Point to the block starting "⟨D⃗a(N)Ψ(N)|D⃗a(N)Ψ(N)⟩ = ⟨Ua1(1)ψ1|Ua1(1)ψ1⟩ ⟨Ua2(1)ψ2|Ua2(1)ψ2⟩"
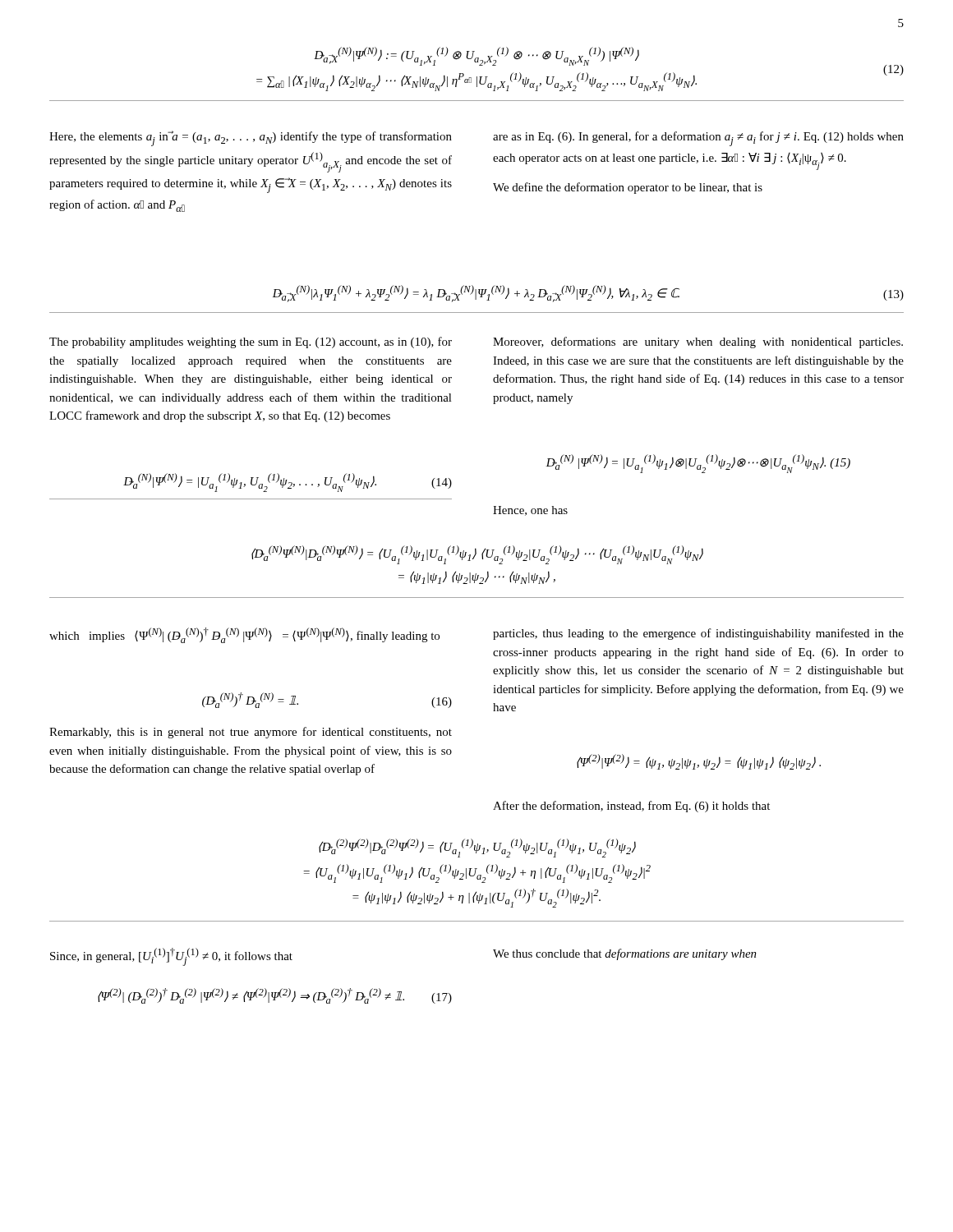The width and height of the screenshot is (953, 1232). [476, 566]
